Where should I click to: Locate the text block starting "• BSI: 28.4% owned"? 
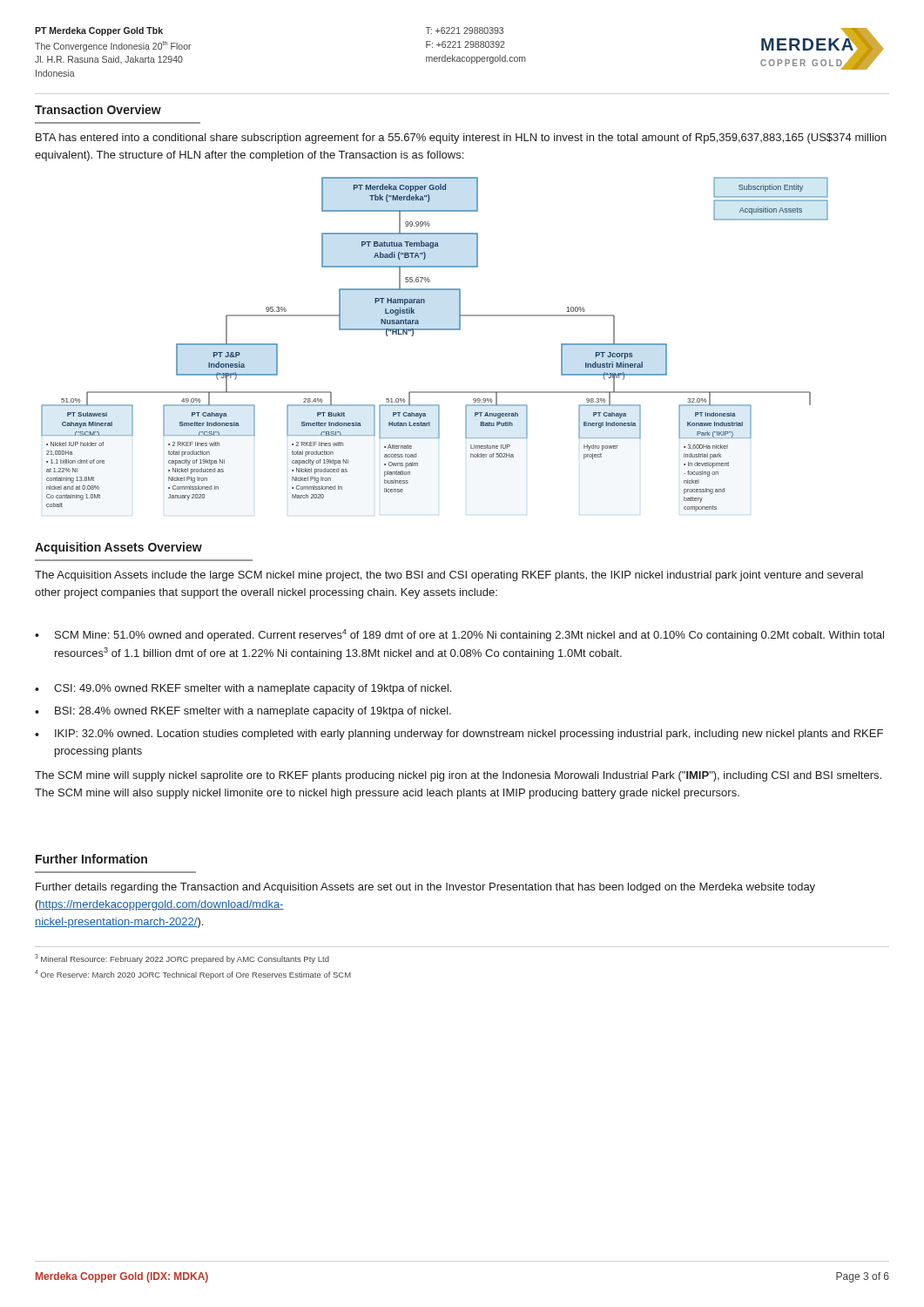(462, 712)
